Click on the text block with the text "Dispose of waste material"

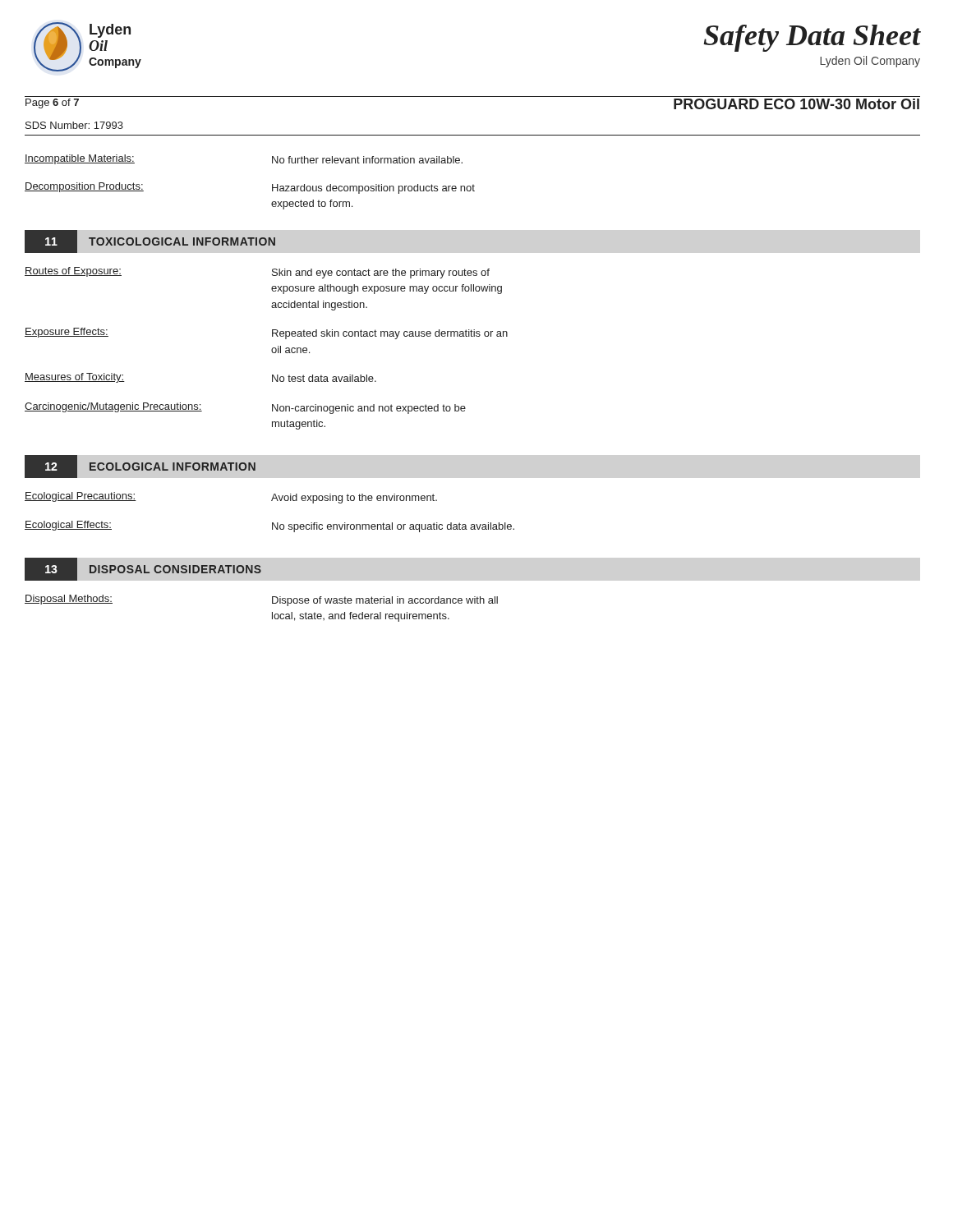(385, 608)
